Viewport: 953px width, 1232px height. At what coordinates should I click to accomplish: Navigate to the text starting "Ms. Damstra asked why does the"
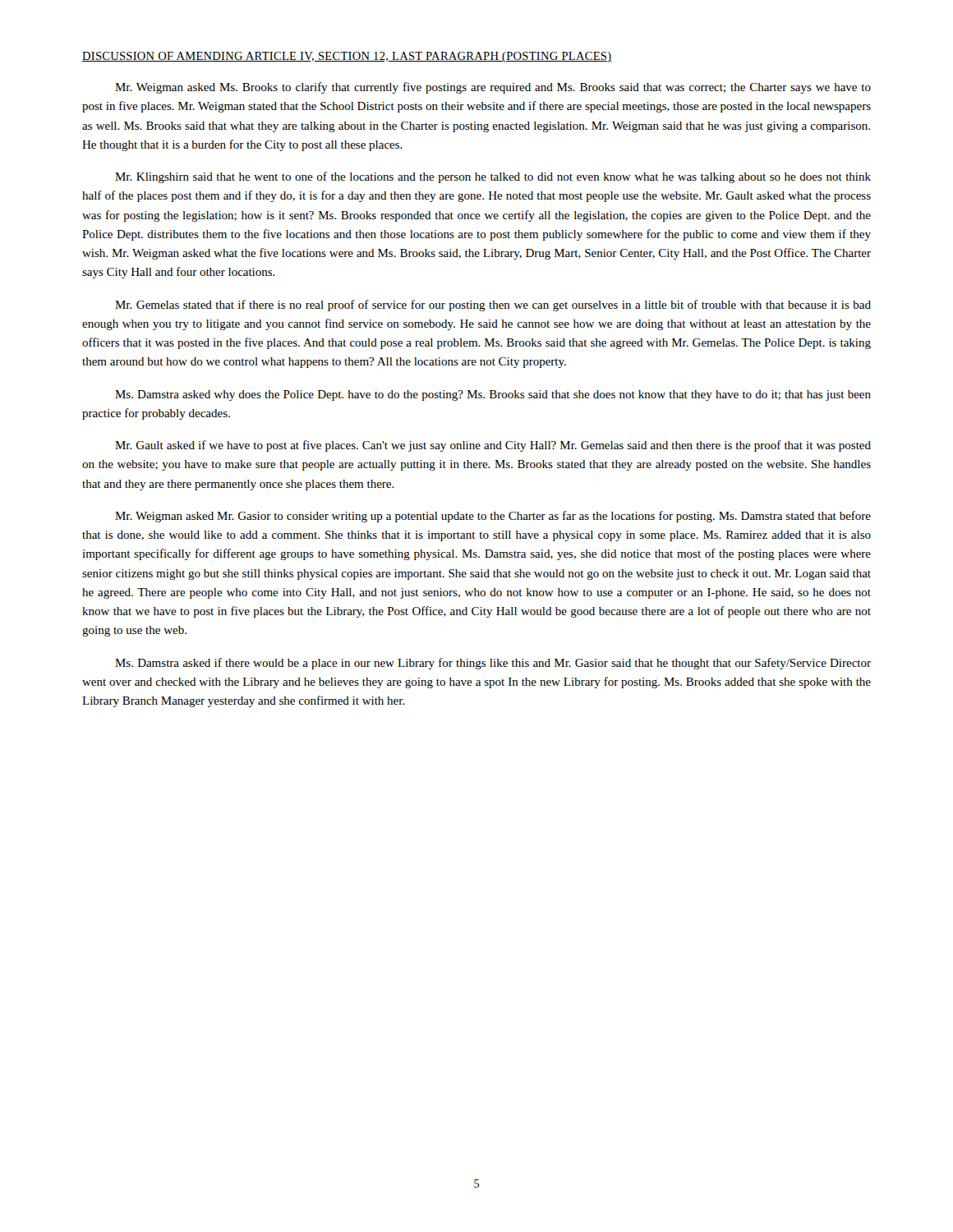pos(476,403)
